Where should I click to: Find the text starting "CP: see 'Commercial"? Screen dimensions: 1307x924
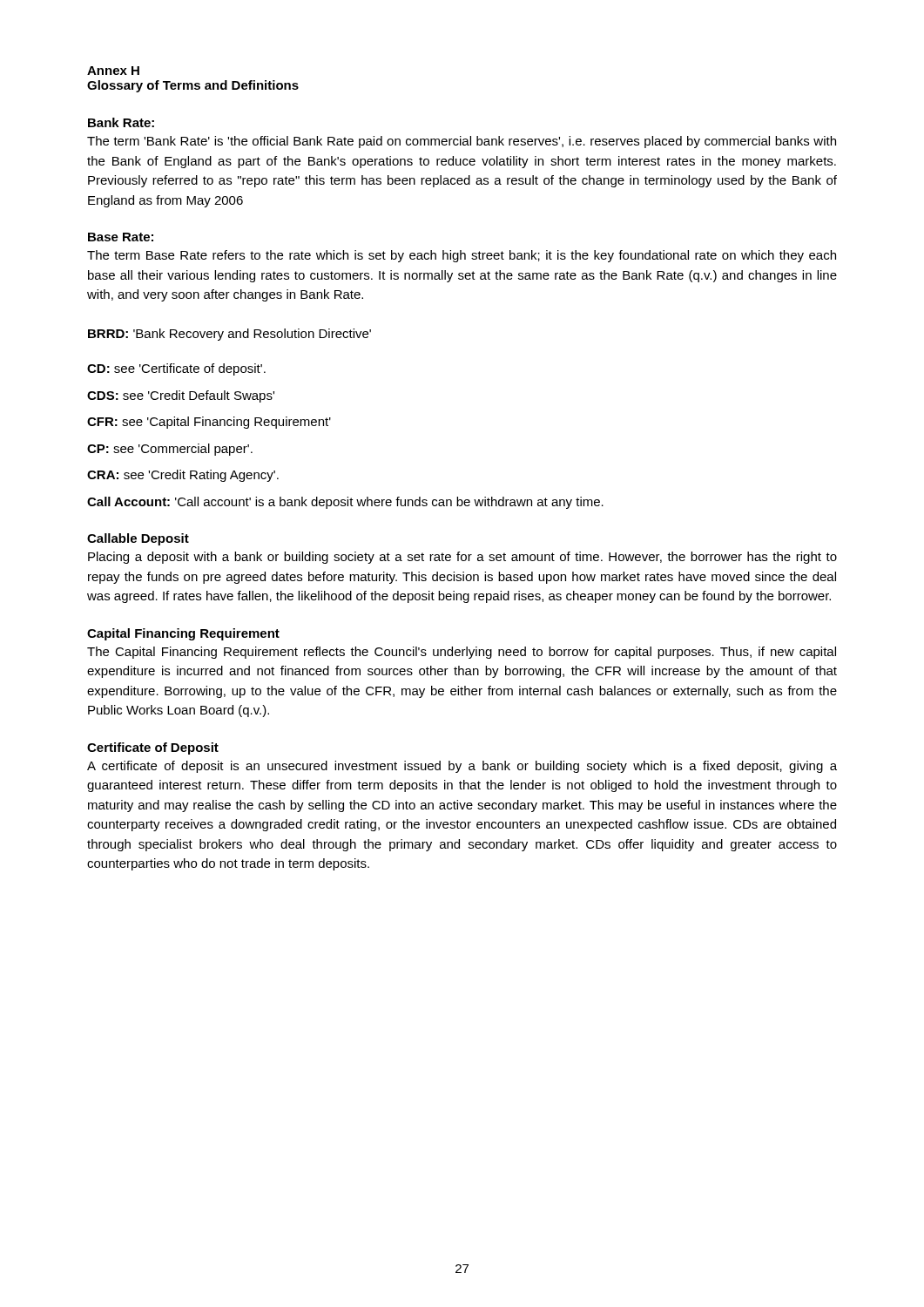click(170, 448)
